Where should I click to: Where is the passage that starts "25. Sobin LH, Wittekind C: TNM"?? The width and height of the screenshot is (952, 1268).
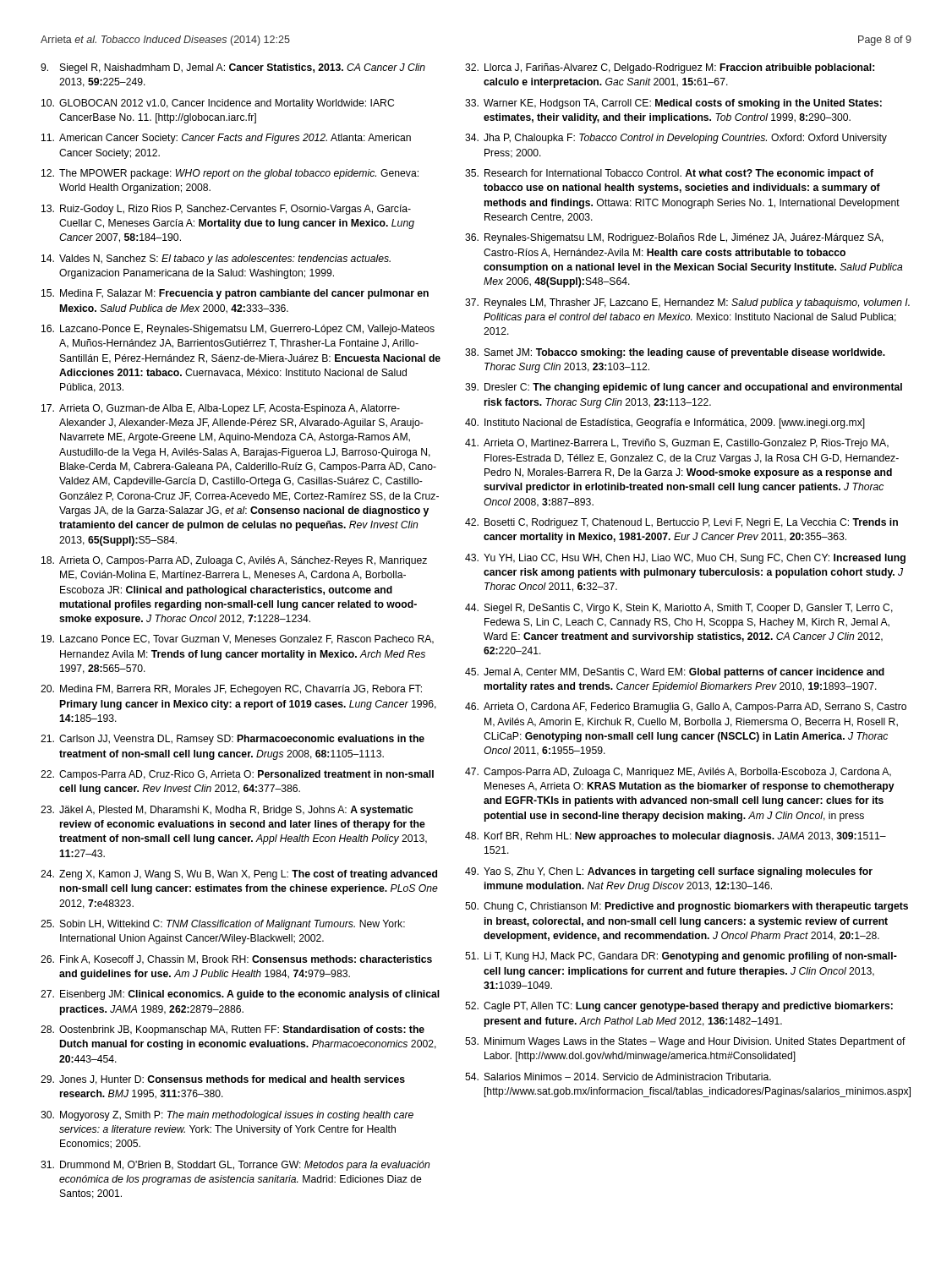pos(241,932)
